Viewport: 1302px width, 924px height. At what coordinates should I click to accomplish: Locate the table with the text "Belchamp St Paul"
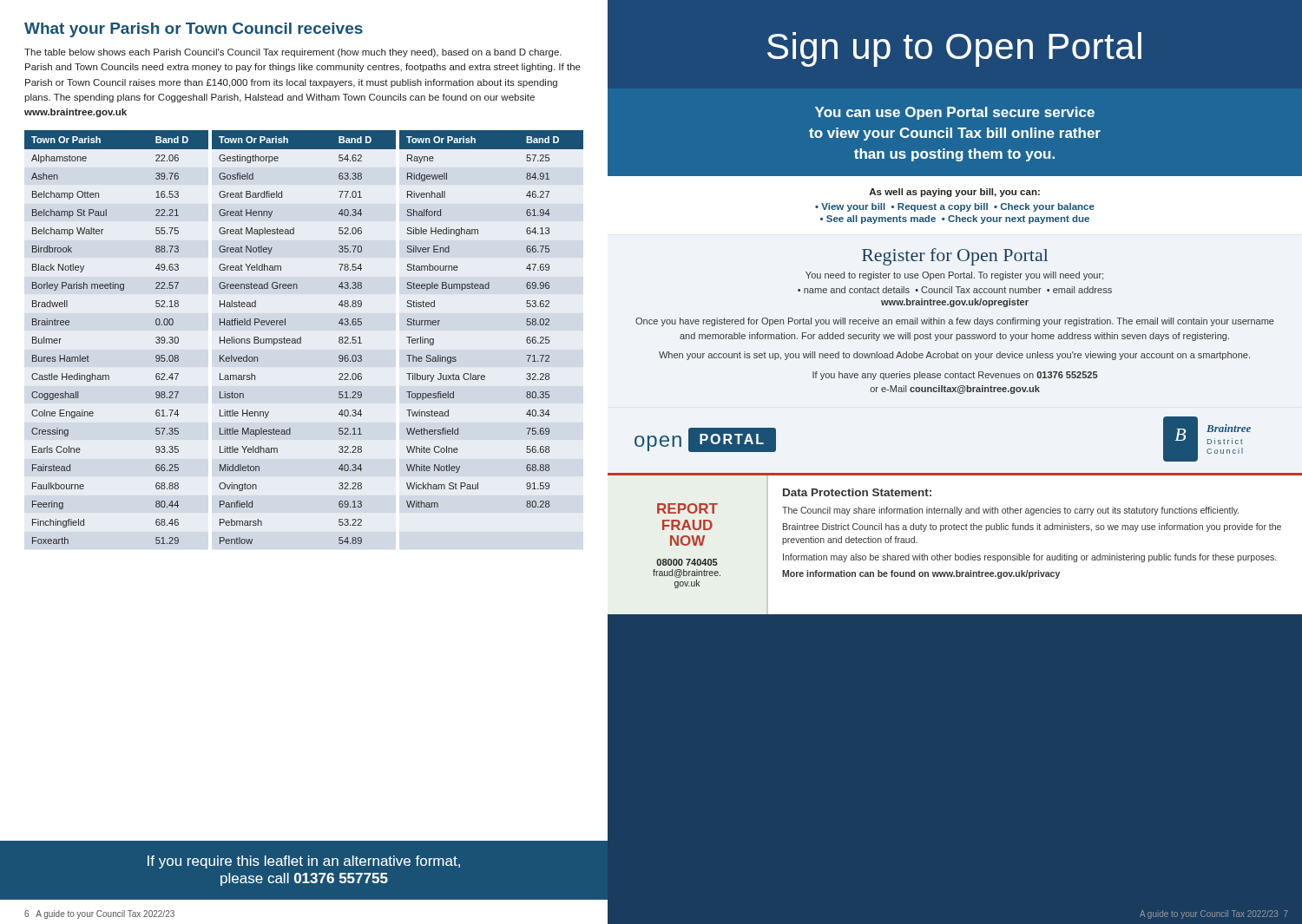click(304, 340)
